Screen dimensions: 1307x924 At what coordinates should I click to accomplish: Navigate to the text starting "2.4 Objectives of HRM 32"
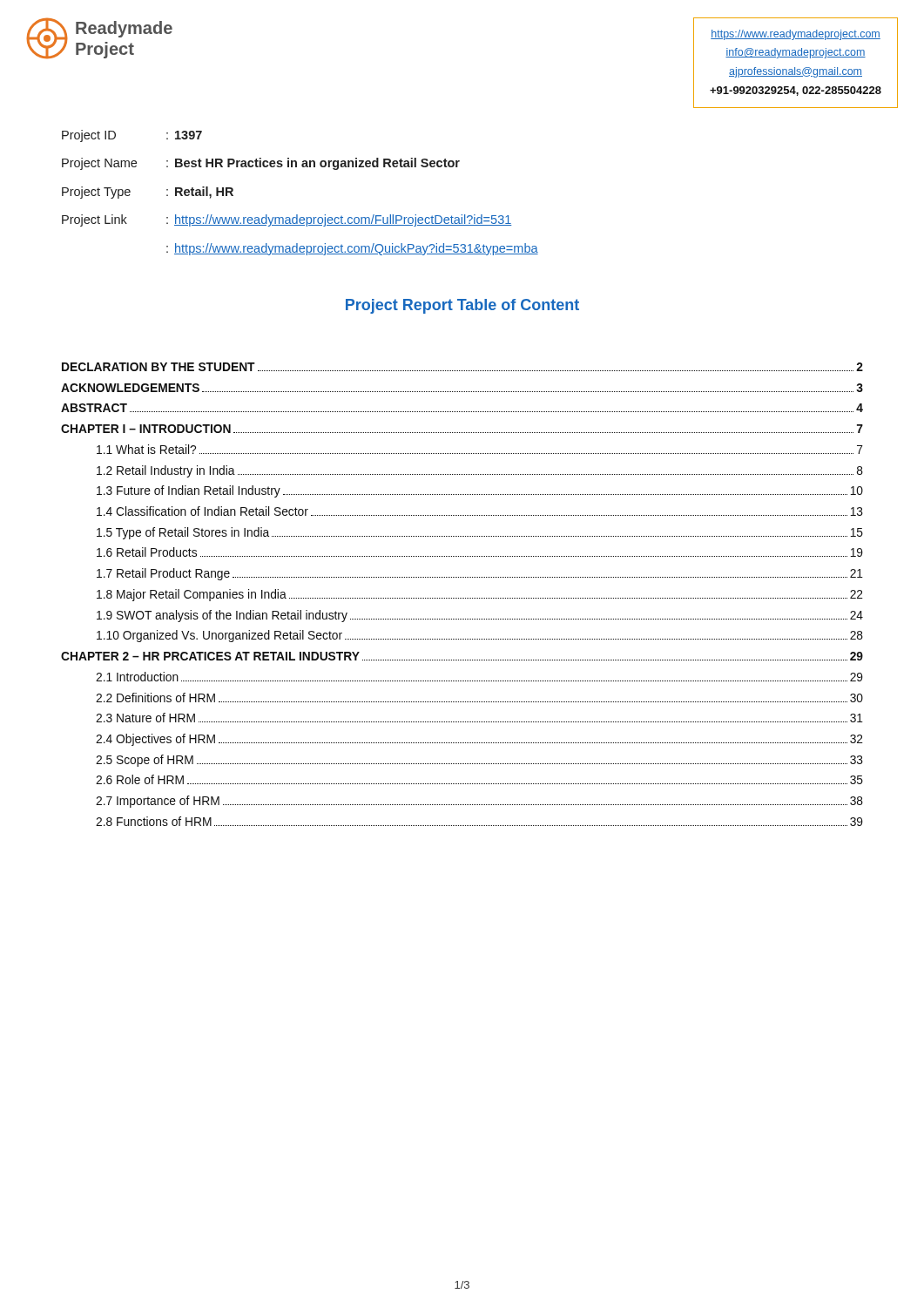(x=479, y=740)
